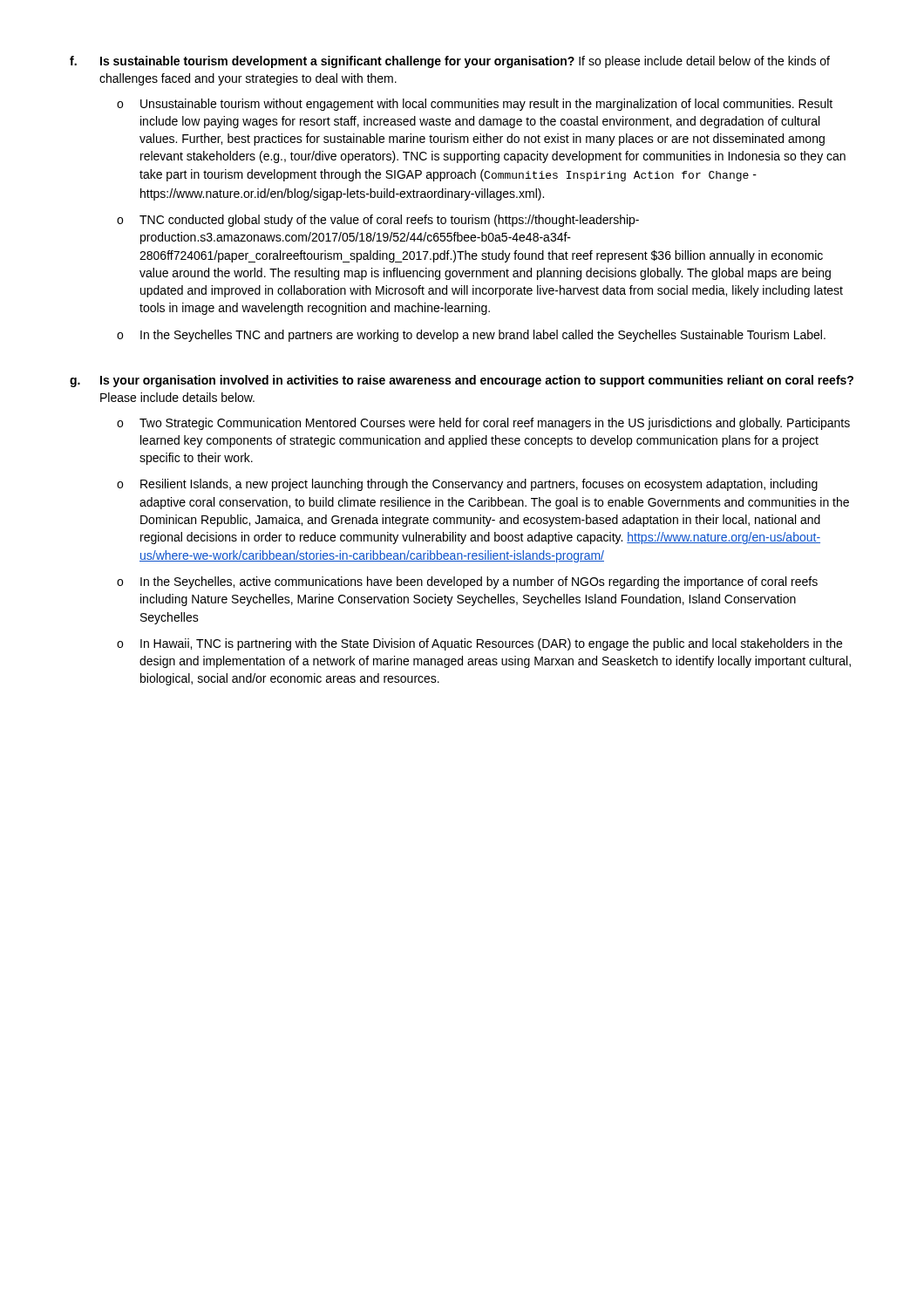This screenshot has width=924, height=1308.
Task: Find the text block starting "o In the Seychelles, active communications have been"
Action: pyautogui.click(x=486, y=599)
